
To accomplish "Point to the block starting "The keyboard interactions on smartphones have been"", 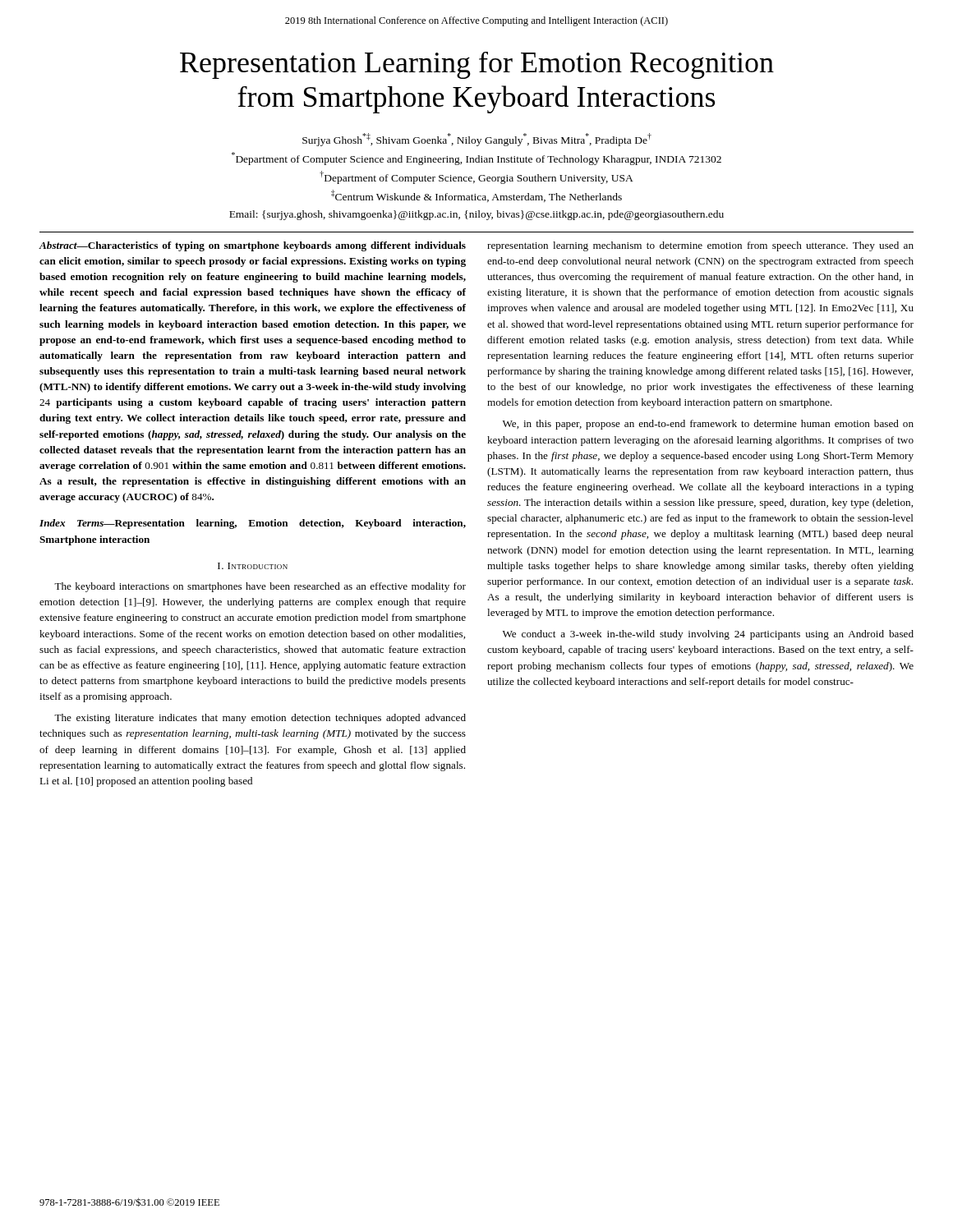I will (x=253, y=683).
